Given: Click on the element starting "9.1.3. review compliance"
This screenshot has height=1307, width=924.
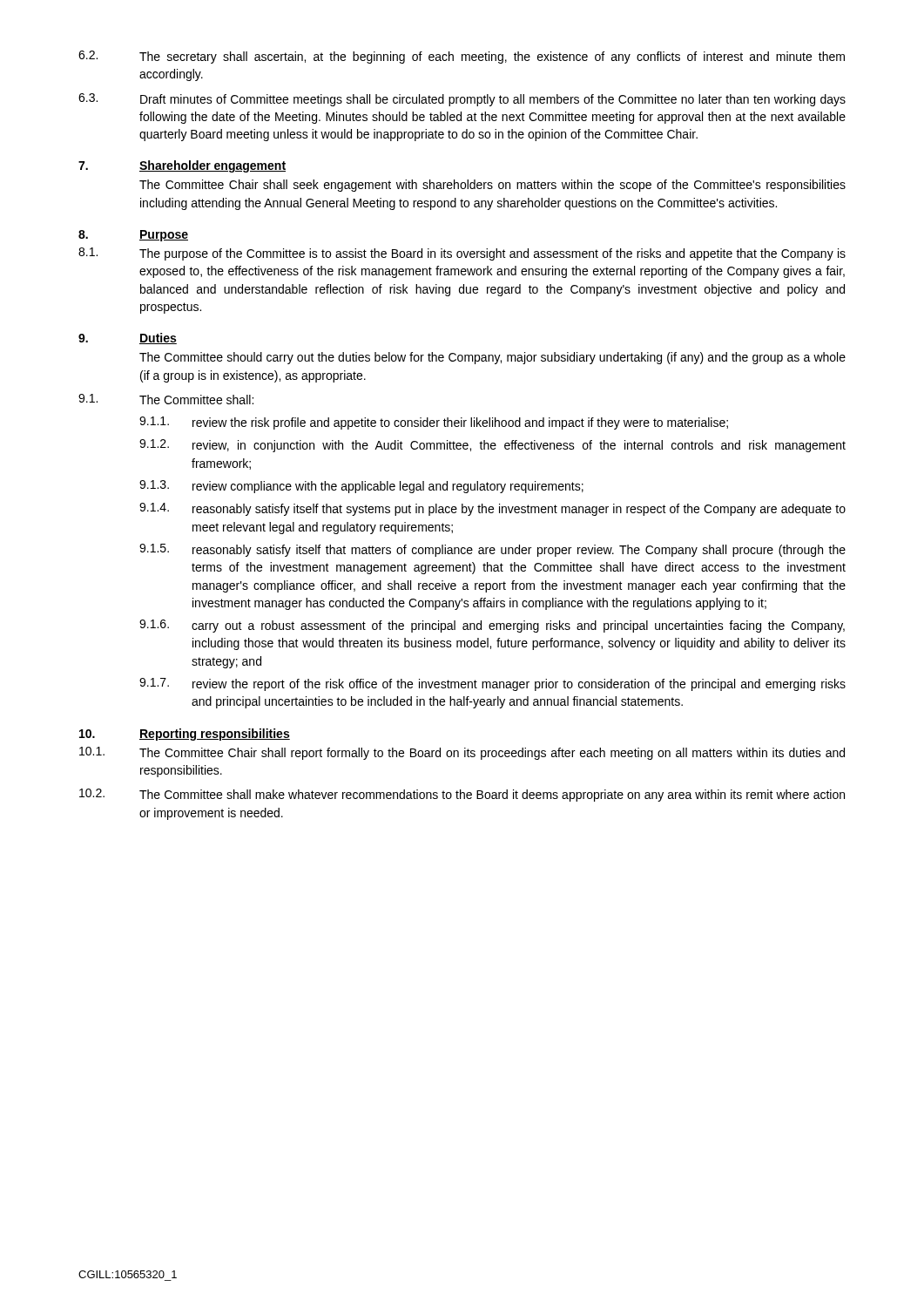Looking at the screenshot, I should click(462, 486).
